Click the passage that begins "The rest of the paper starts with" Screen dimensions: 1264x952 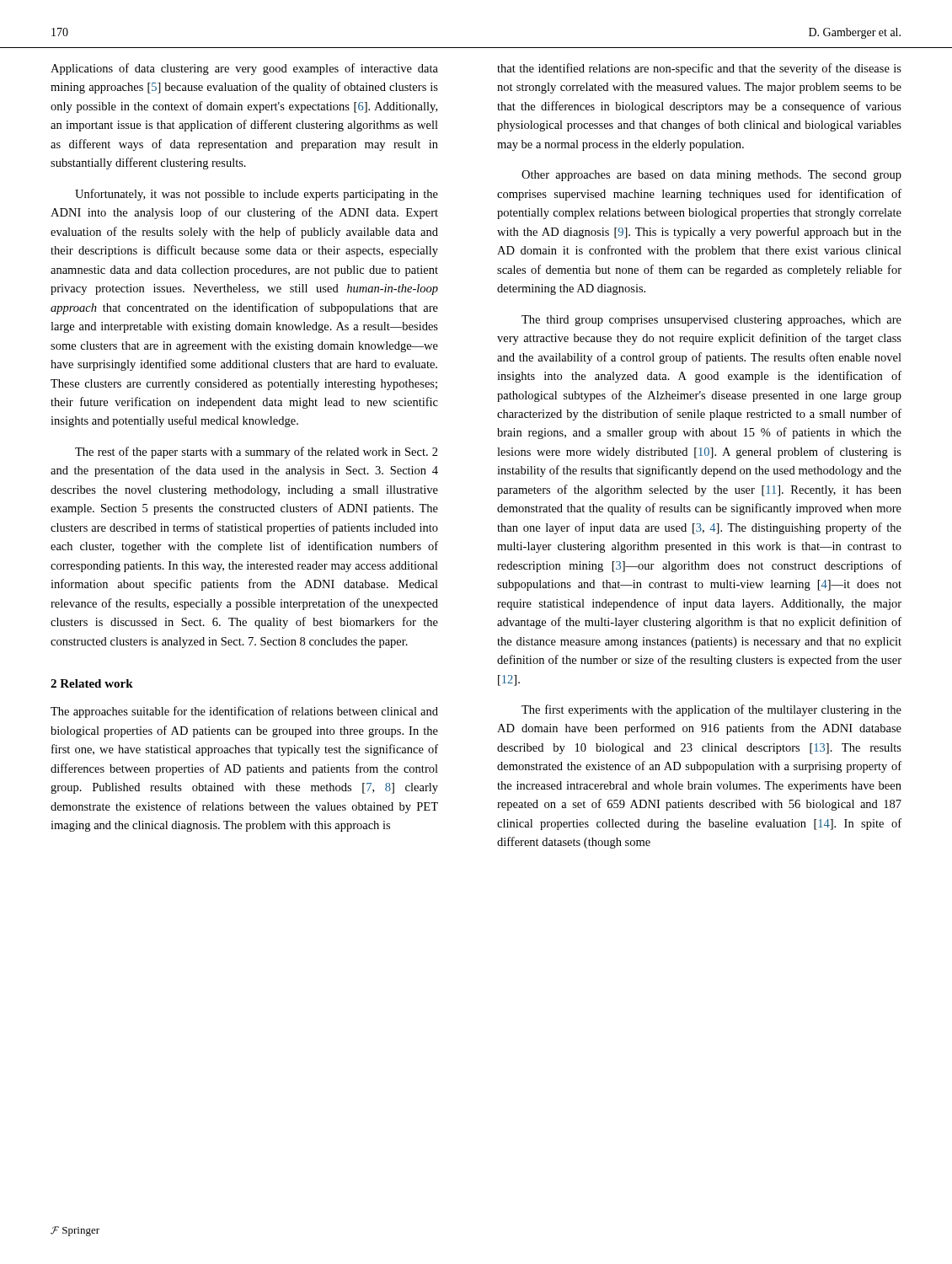tap(244, 546)
